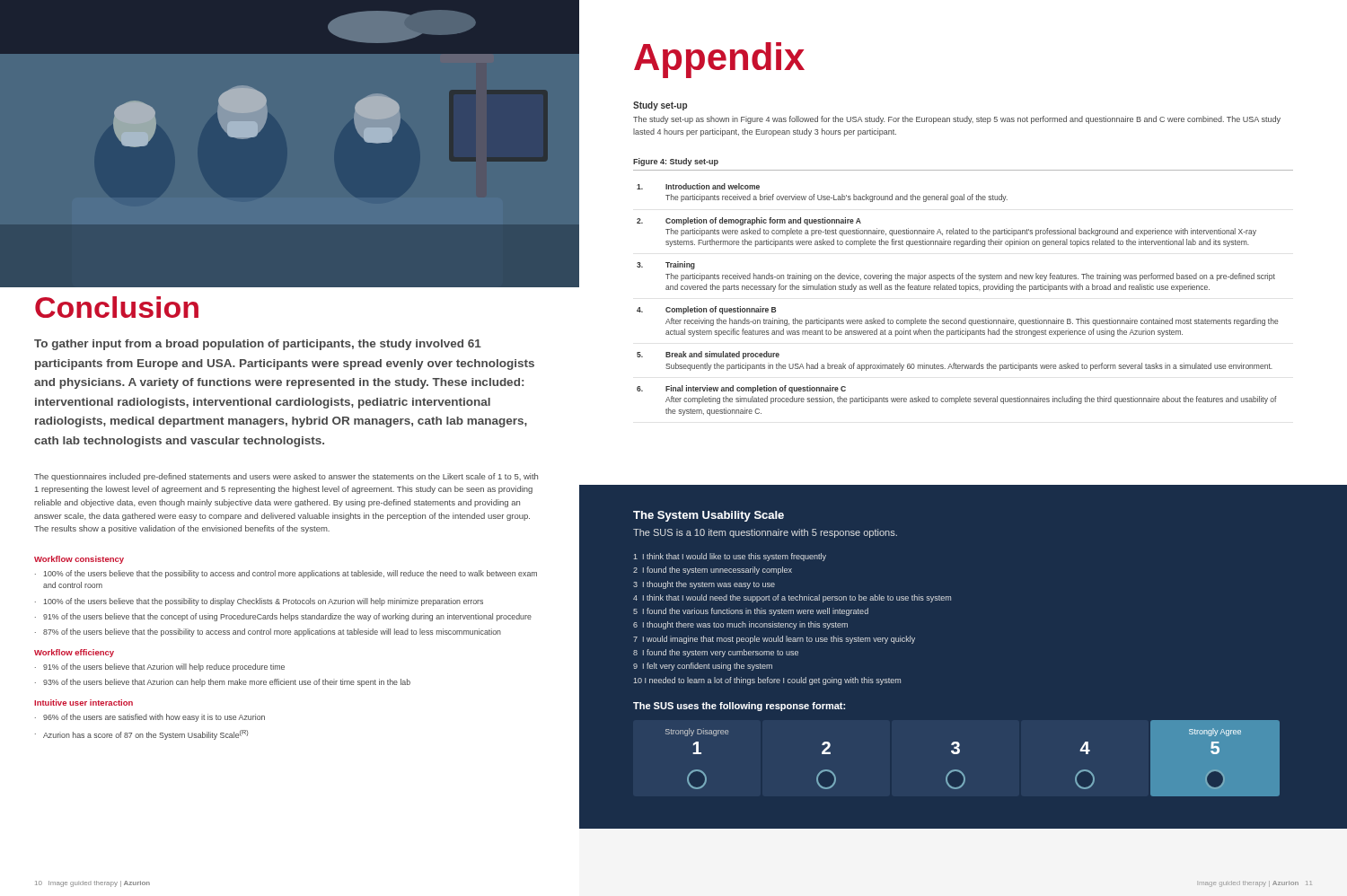Image resolution: width=1347 pixels, height=896 pixels.
Task: Find the passage starting "The System Usability"
Action: click(709, 515)
